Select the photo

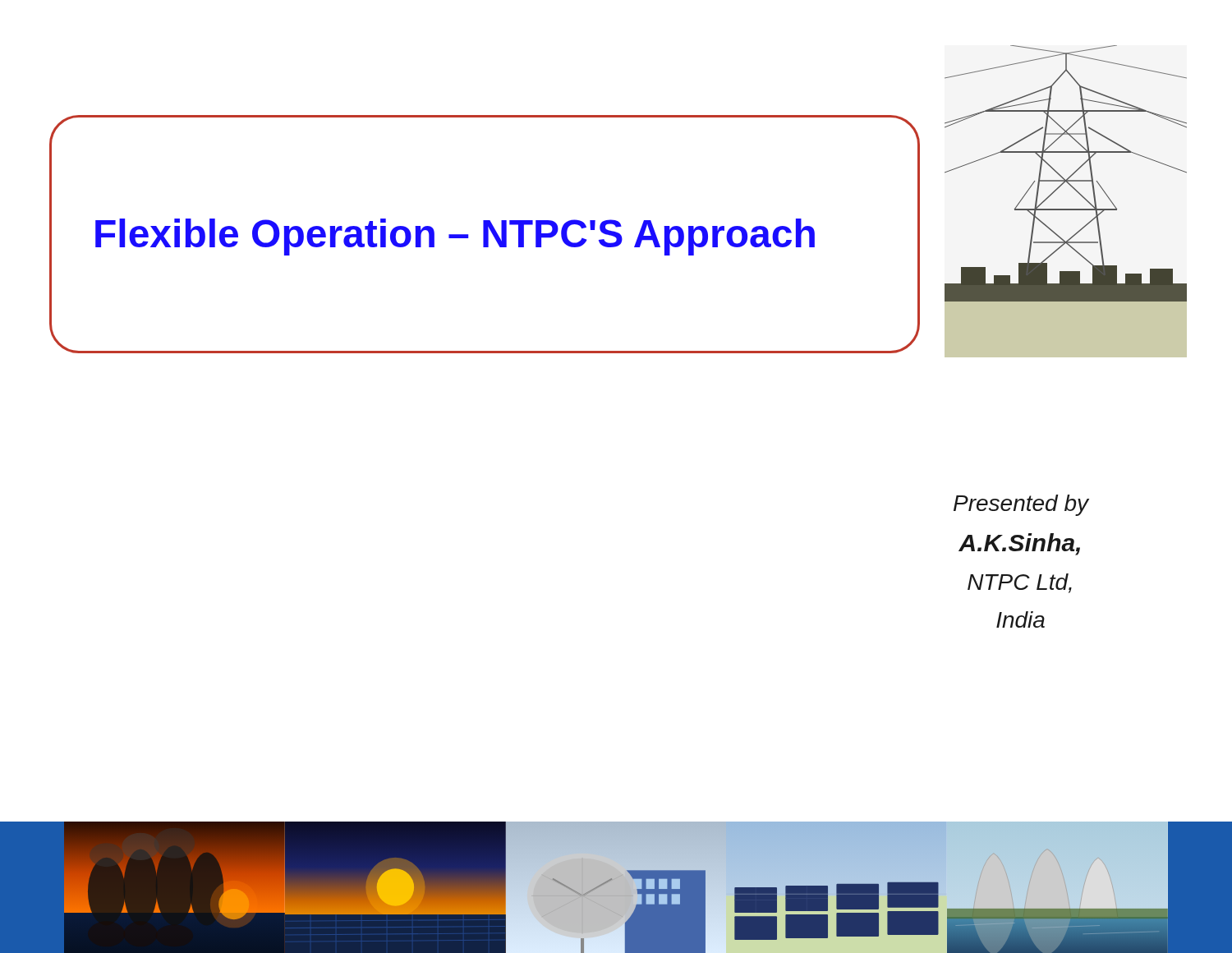616,887
